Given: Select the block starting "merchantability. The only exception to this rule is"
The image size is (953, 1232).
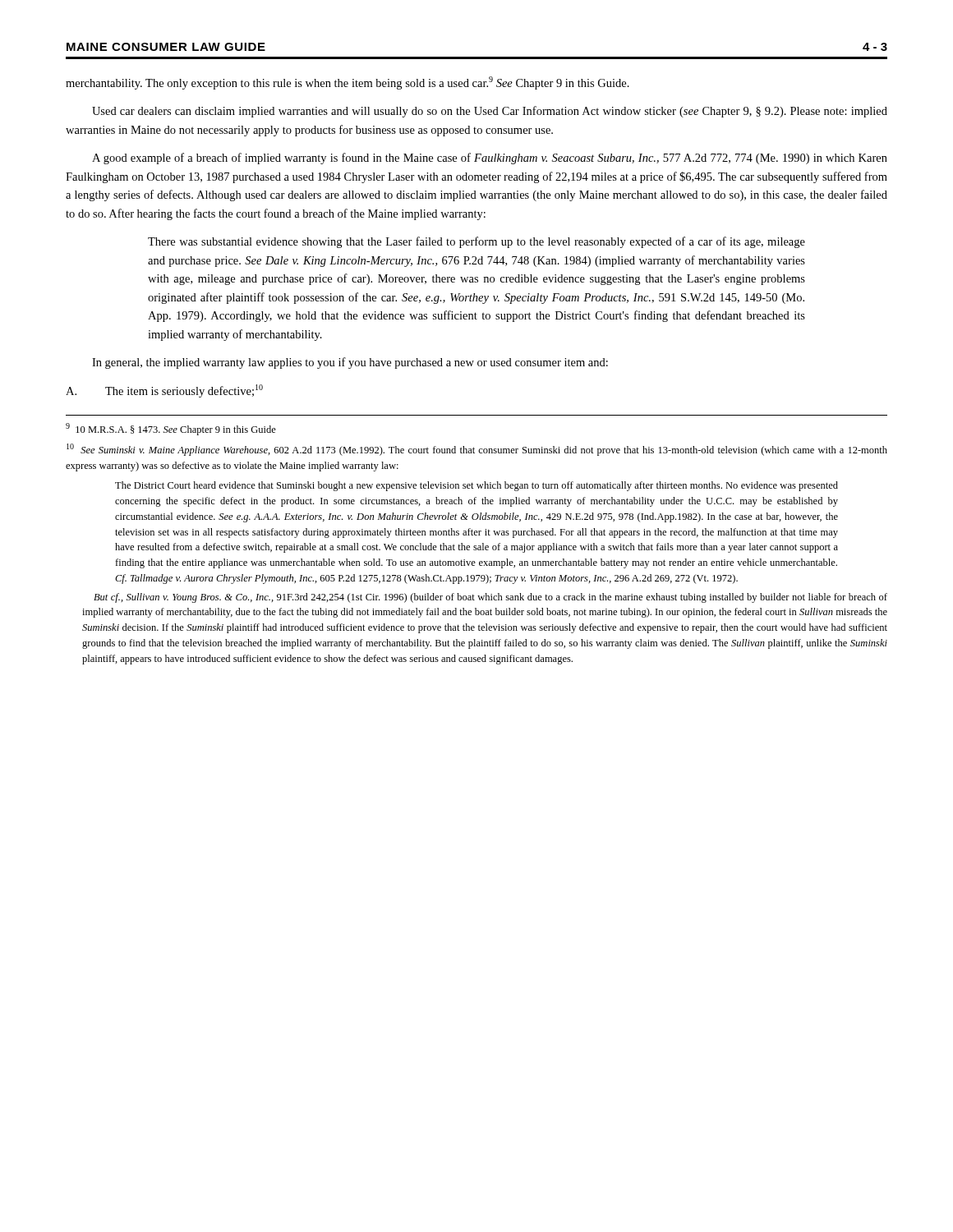Looking at the screenshot, I should pyautogui.click(x=348, y=82).
